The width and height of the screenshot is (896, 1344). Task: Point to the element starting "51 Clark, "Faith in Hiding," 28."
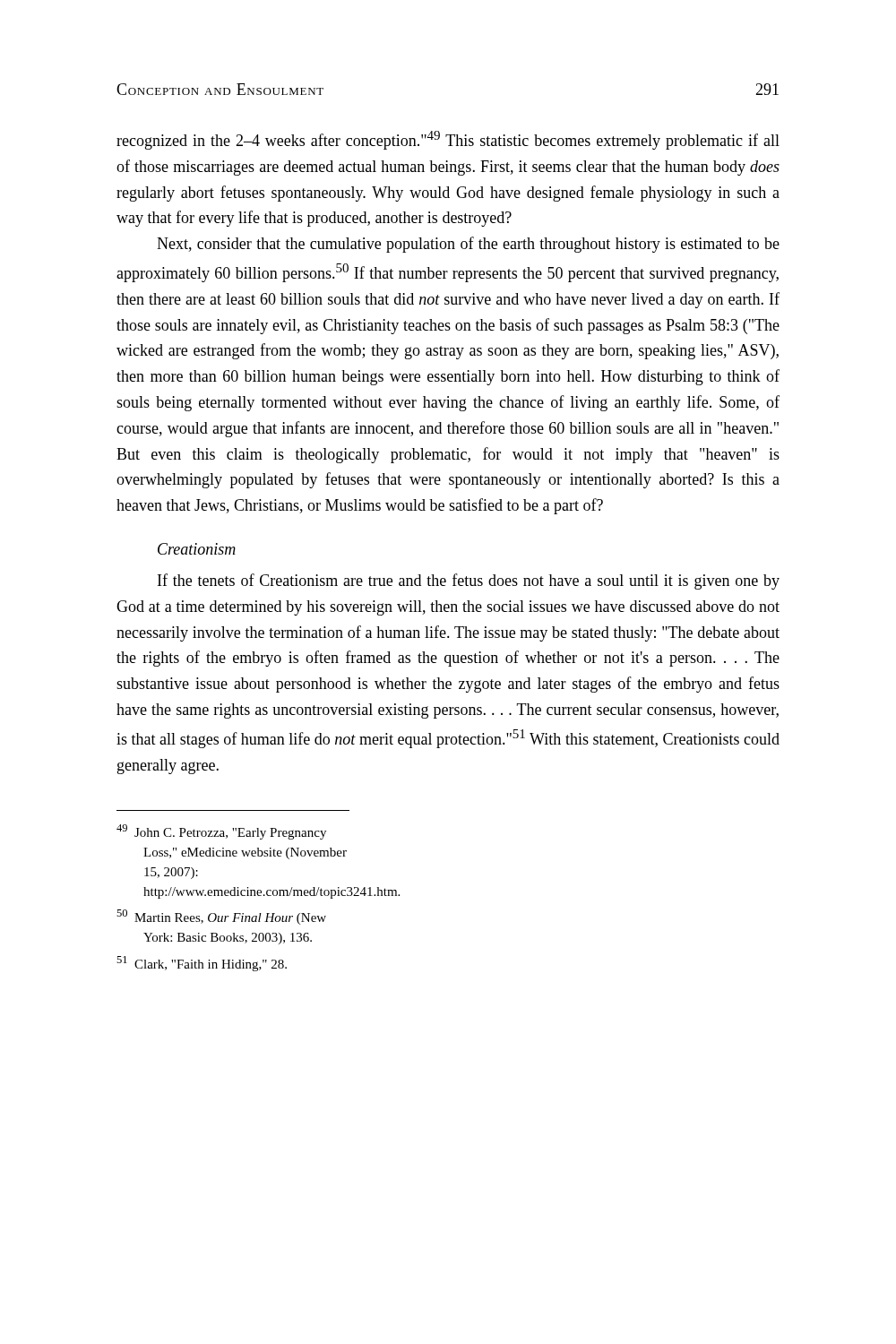[202, 962]
